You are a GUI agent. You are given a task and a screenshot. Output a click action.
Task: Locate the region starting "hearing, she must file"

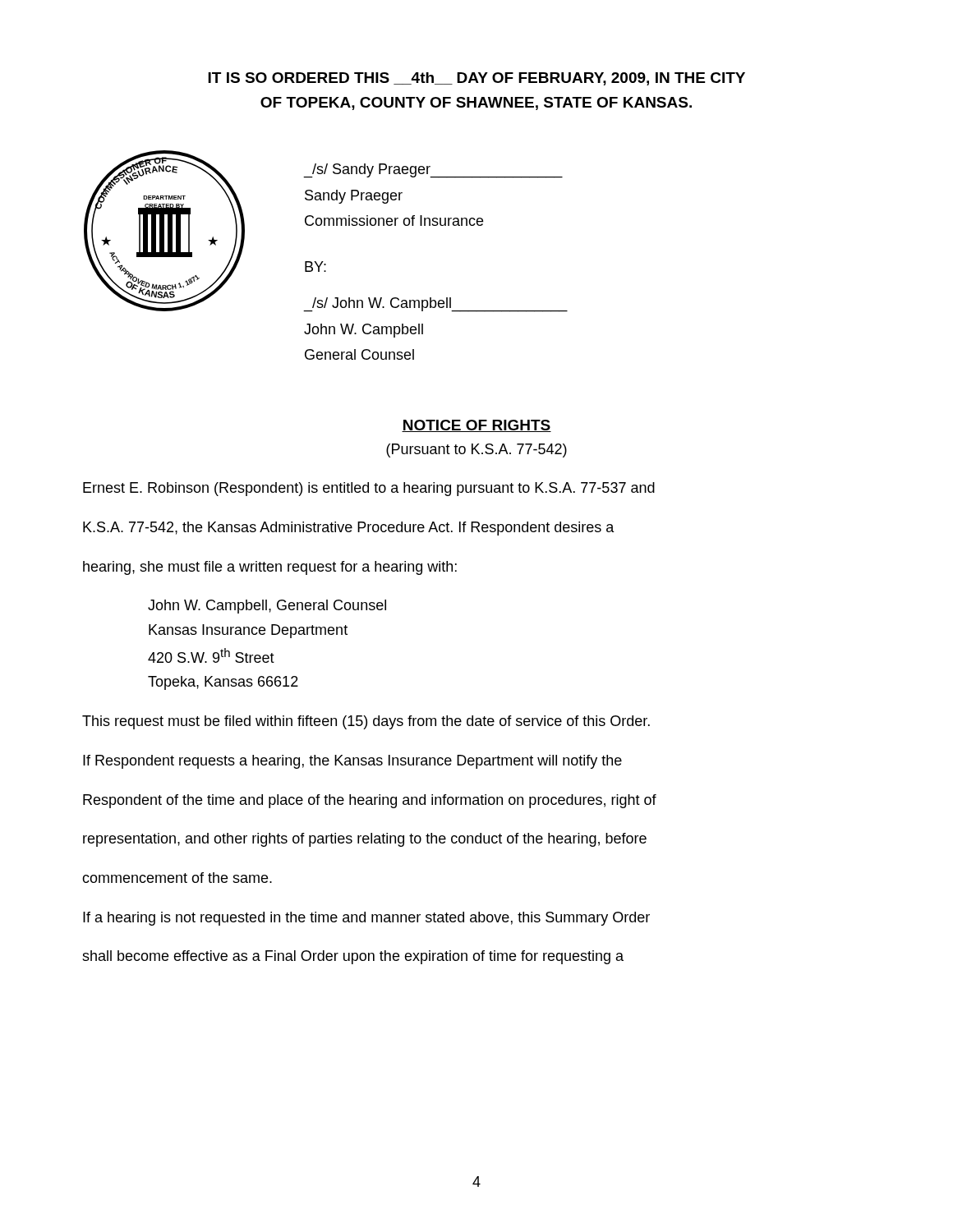[x=270, y=566]
